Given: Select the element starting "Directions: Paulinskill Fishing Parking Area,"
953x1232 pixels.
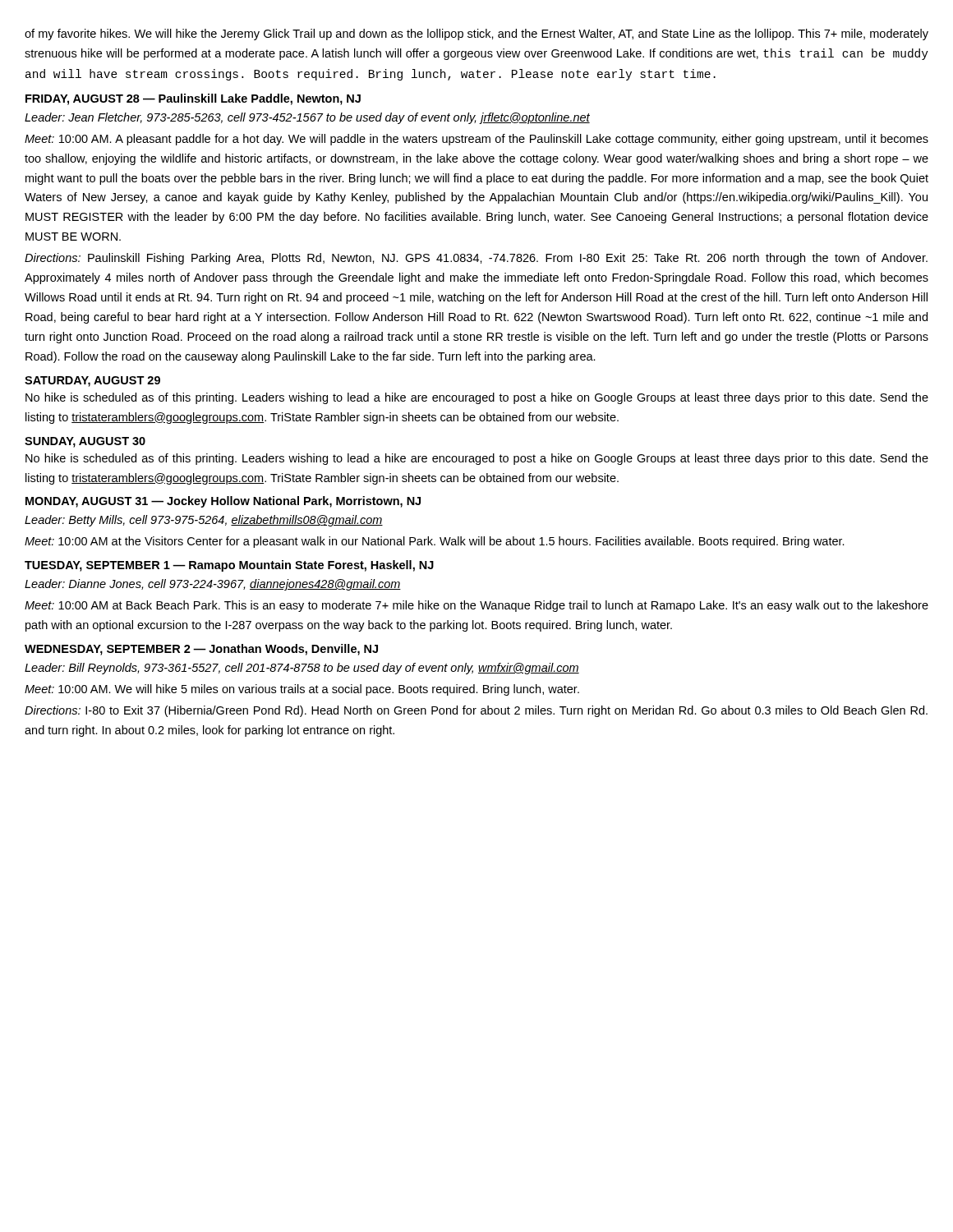Looking at the screenshot, I should [476, 307].
